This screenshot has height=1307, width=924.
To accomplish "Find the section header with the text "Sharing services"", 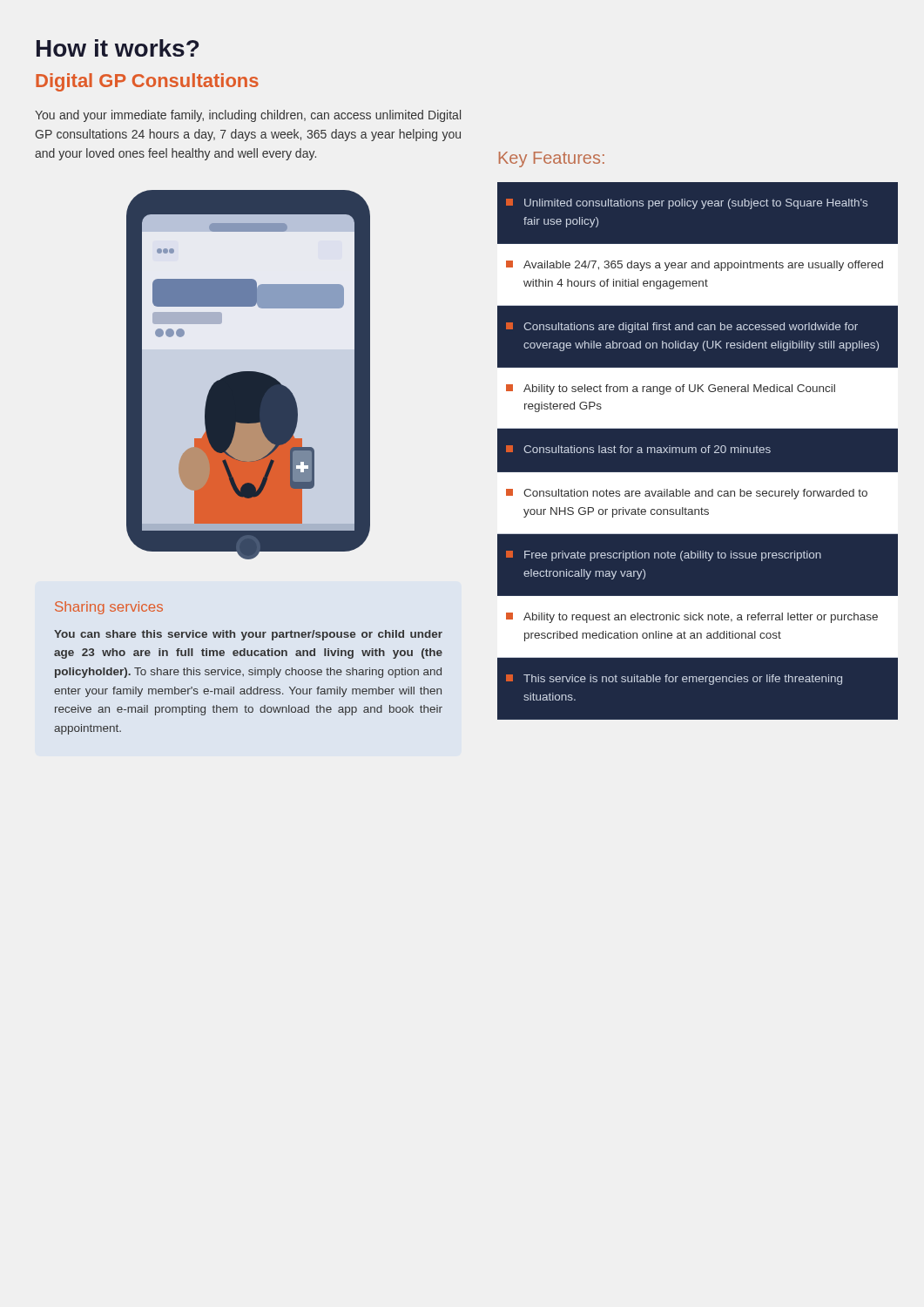I will pos(109,607).
